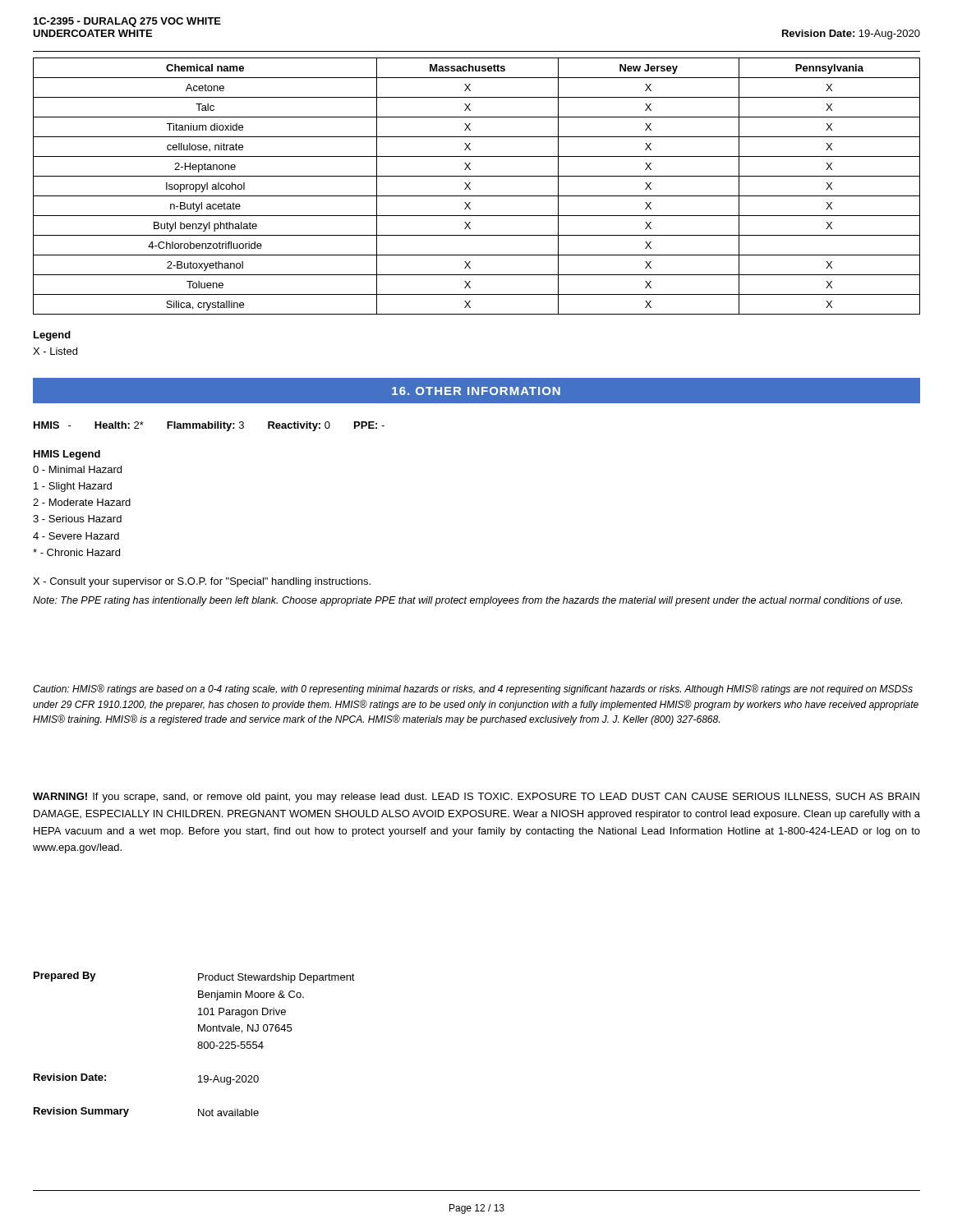
Task: Locate the text block containing "WARNING! If you scrape, sand, or remove old"
Action: pyautogui.click(x=476, y=822)
